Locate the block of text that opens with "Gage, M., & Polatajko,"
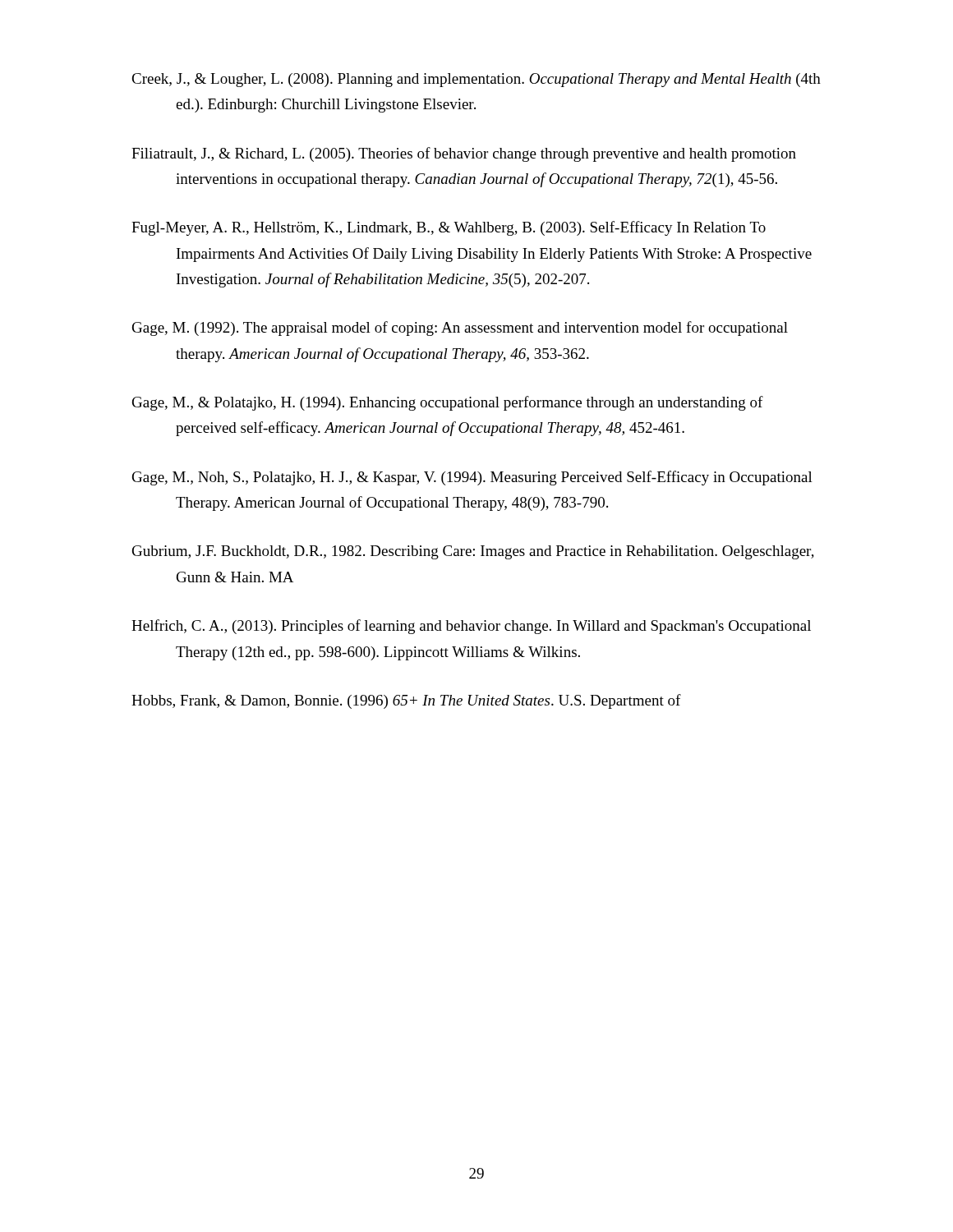 tap(447, 415)
